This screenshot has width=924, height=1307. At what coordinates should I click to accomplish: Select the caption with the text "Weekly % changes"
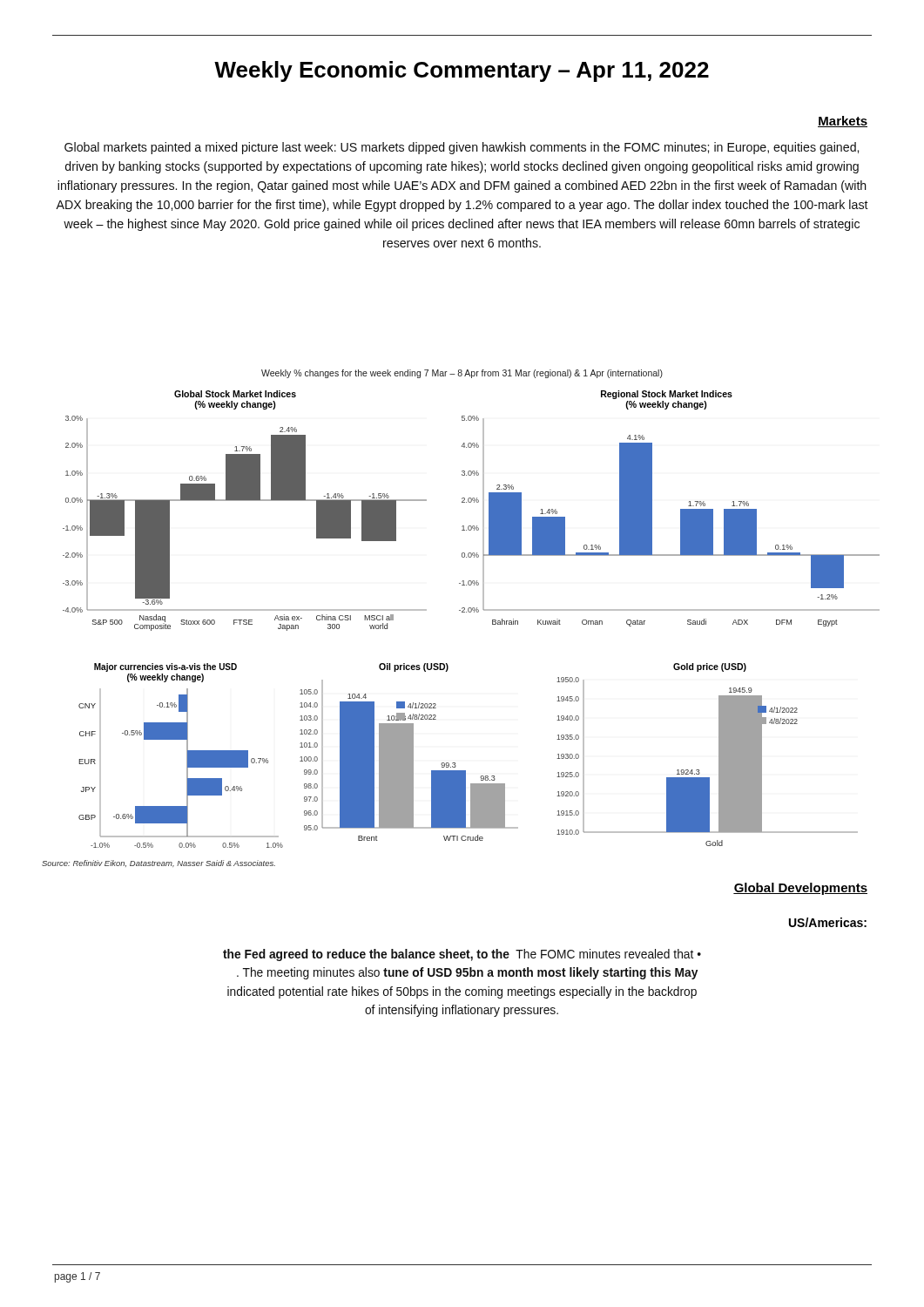462,373
